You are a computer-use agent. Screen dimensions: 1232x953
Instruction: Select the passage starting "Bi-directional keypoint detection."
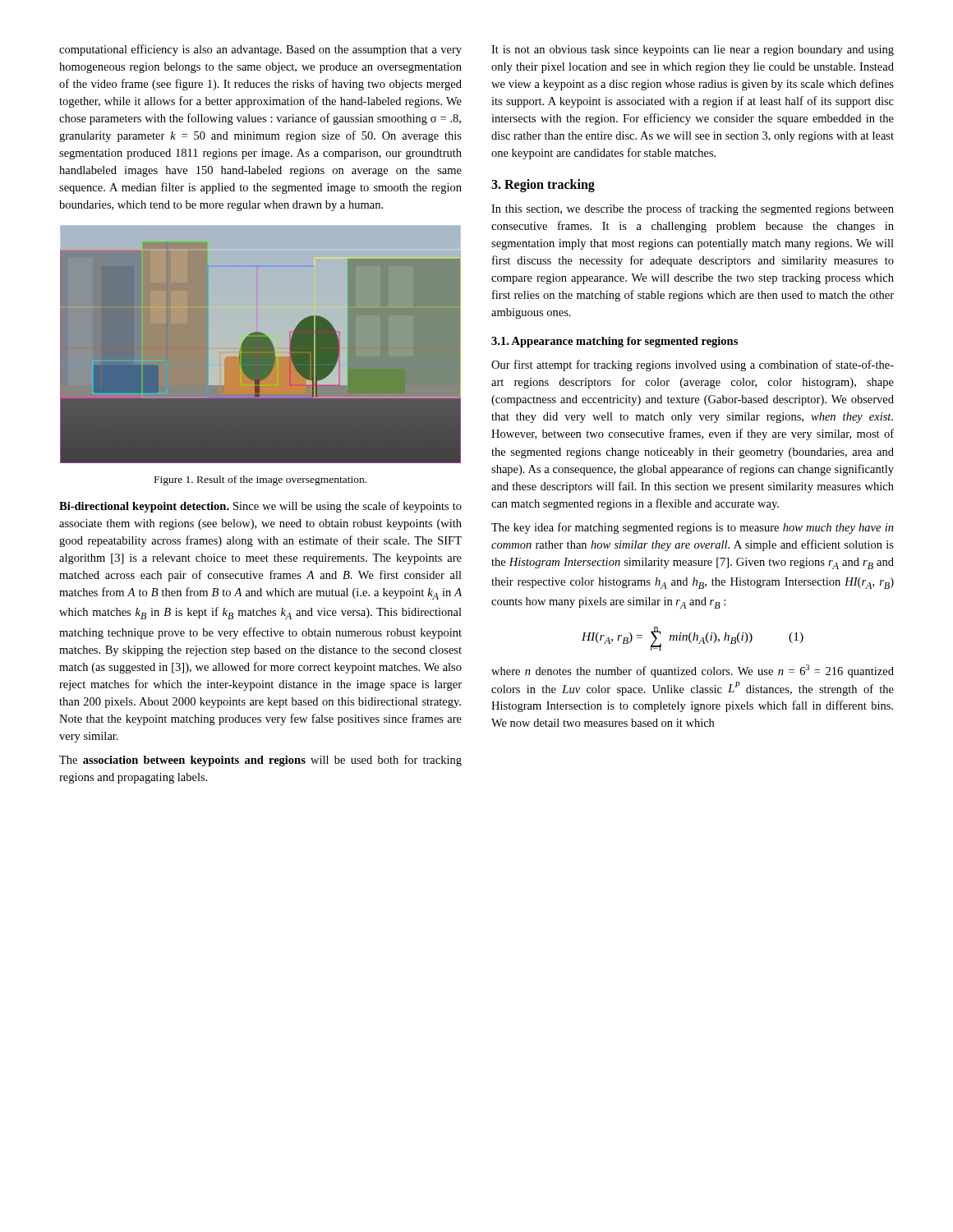(x=260, y=642)
